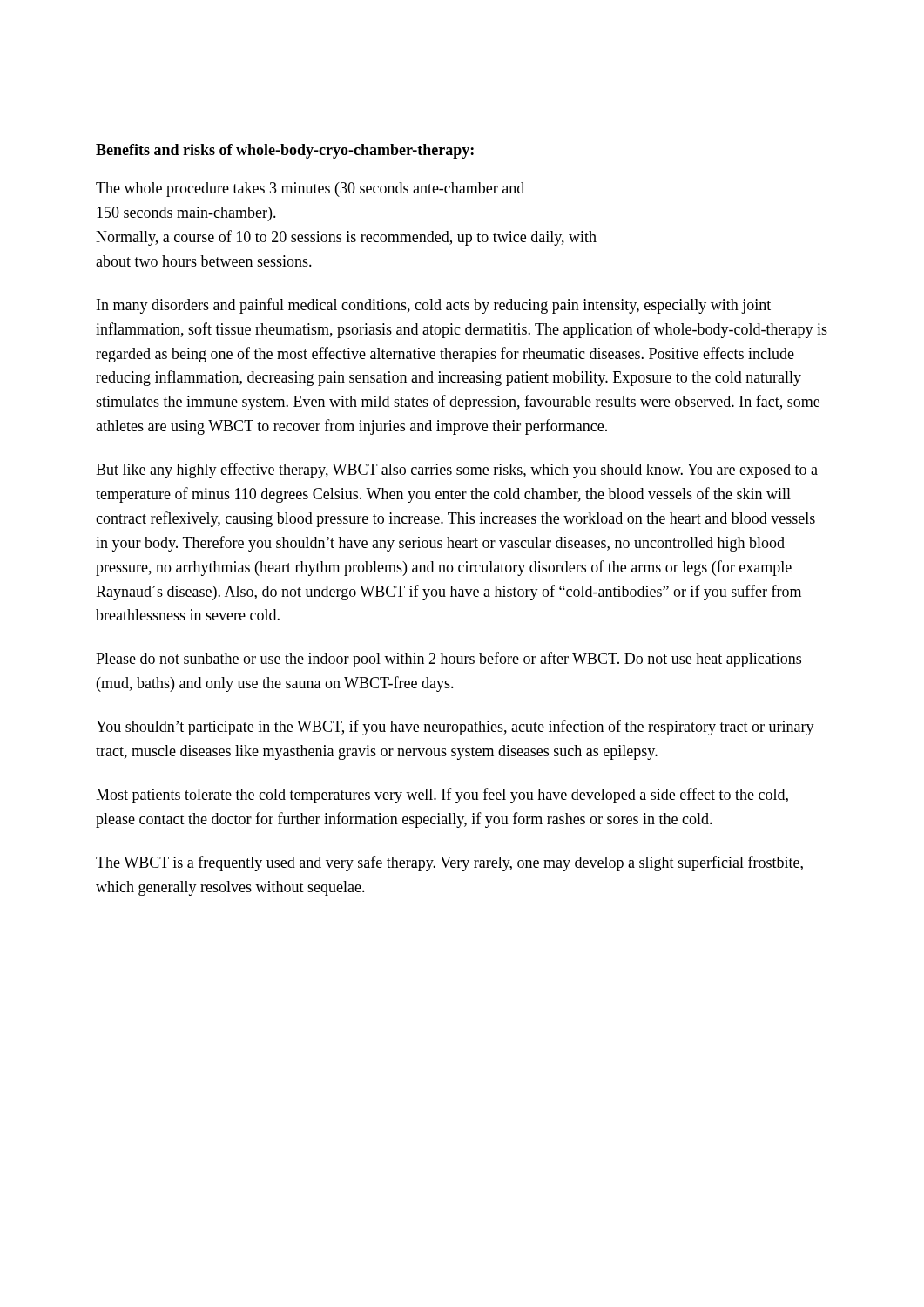This screenshot has width=924, height=1307.
Task: Click on the text block that says "In many disorders and painful medical conditions, cold"
Action: click(x=462, y=366)
